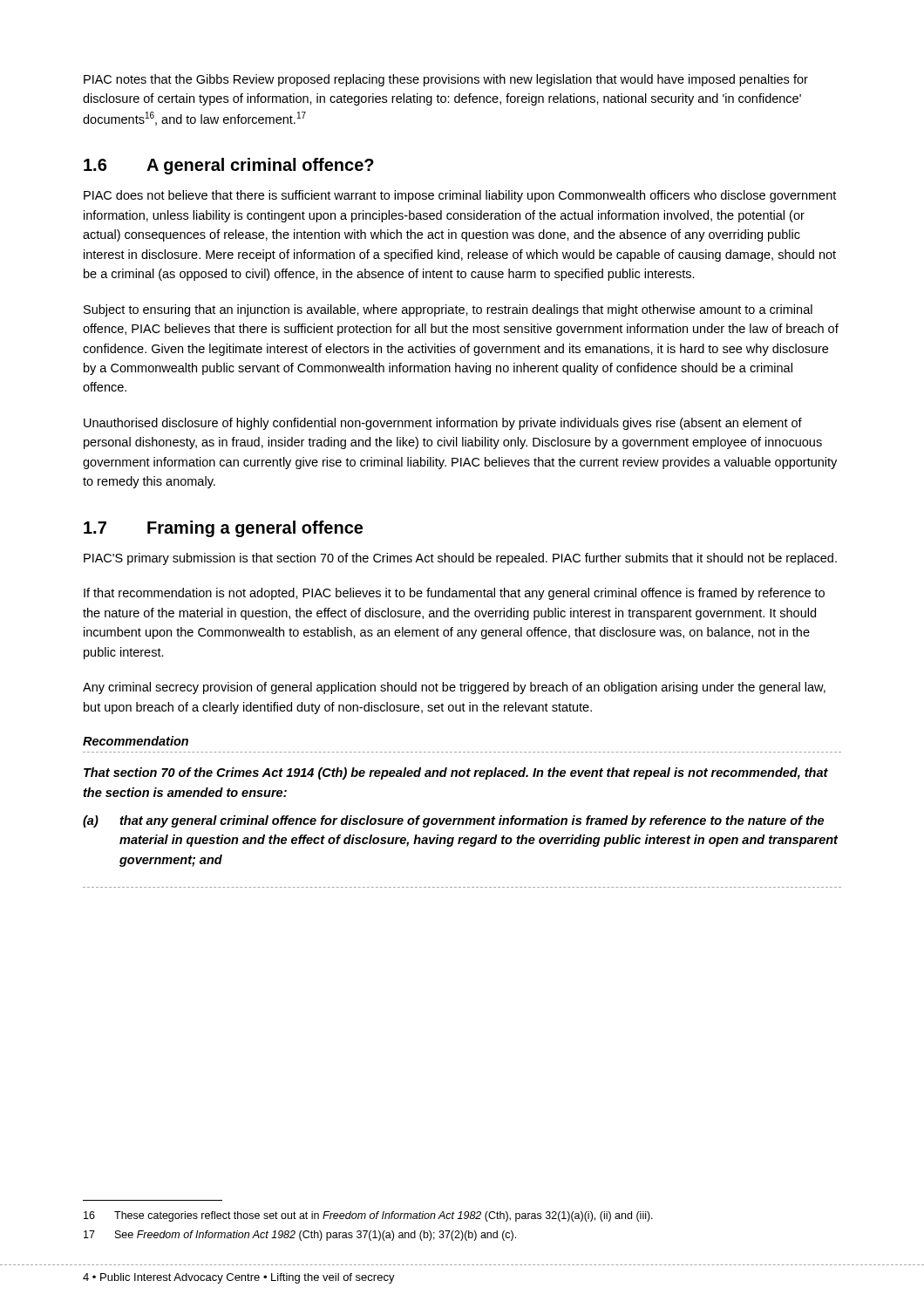Locate the text starting "PIAC does not believe that there is"
This screenshot has height=1308, width=924.
460,235
